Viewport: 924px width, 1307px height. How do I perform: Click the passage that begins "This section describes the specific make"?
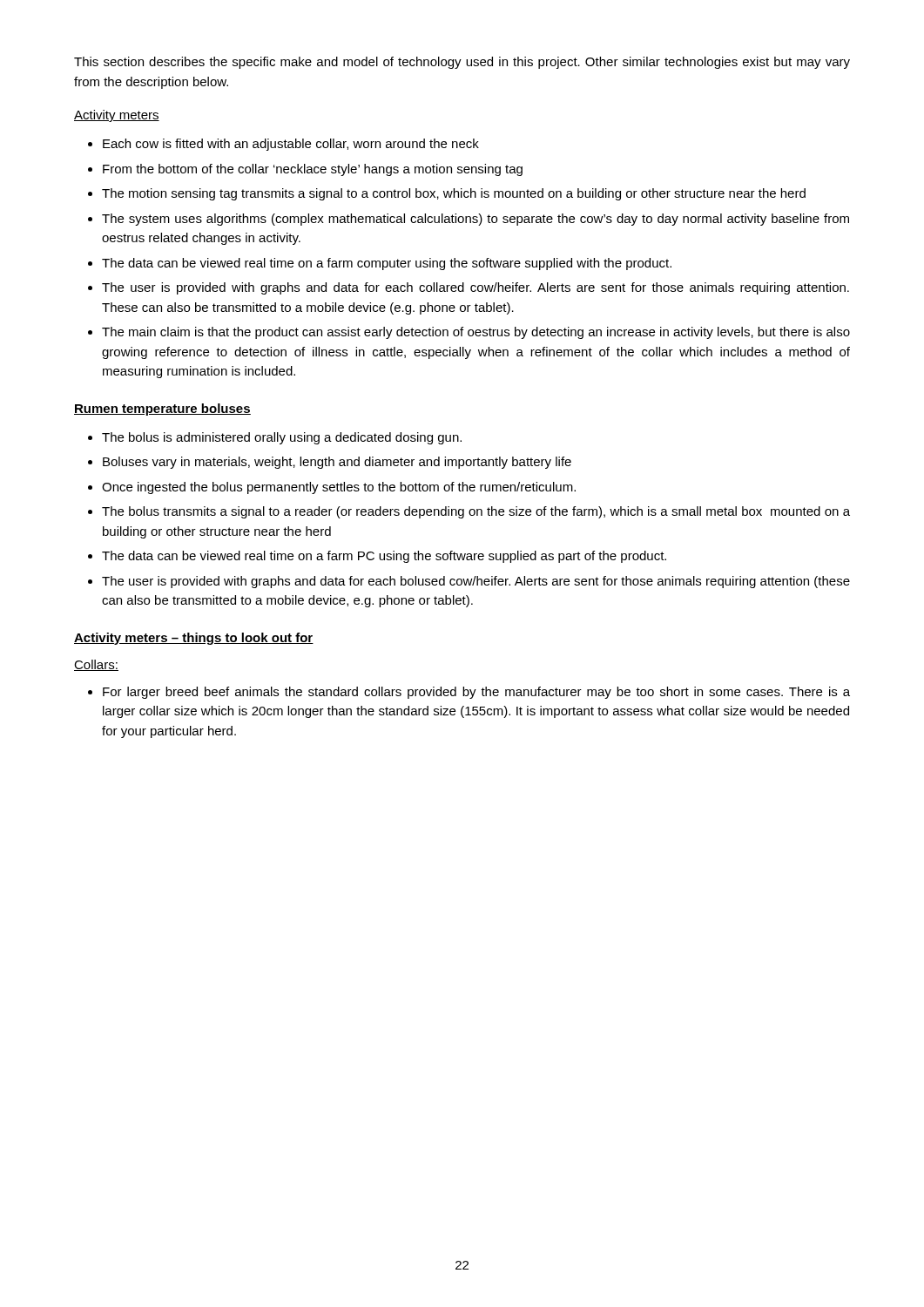click(x=462, y=72)
